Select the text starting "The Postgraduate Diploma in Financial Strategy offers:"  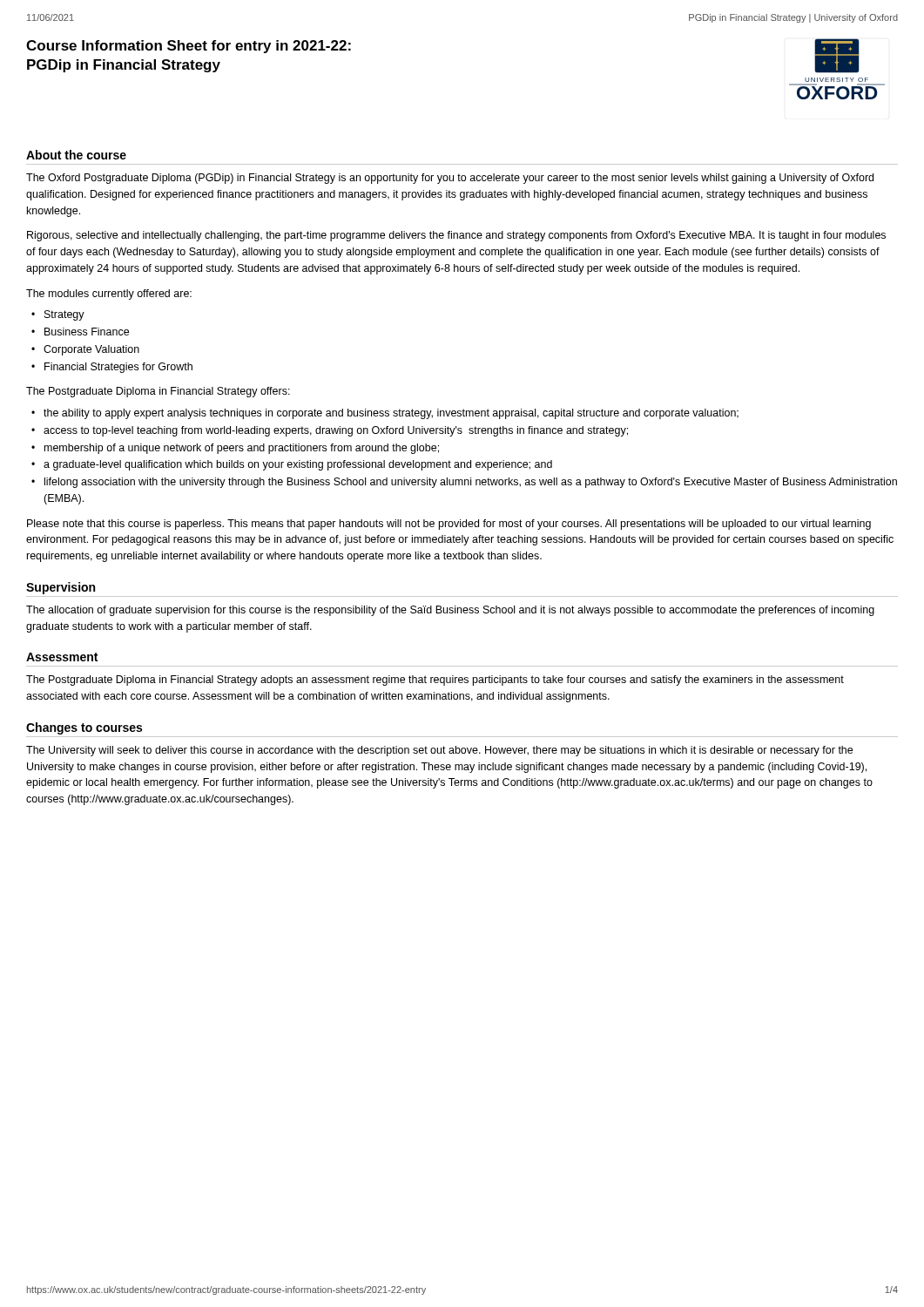pyautogui.click(x=158, y=391)
